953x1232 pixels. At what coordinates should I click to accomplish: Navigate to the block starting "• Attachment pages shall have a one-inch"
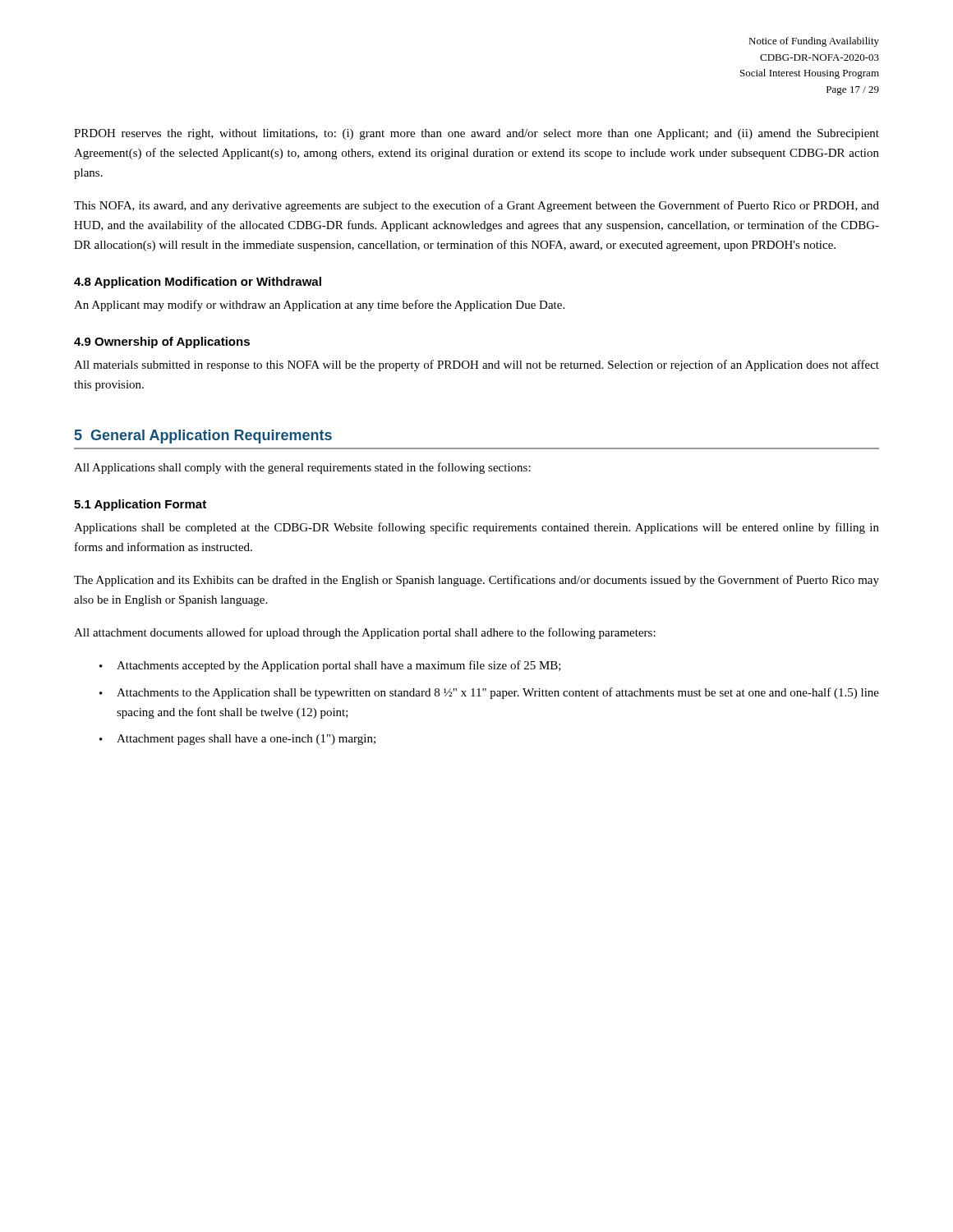237,740
